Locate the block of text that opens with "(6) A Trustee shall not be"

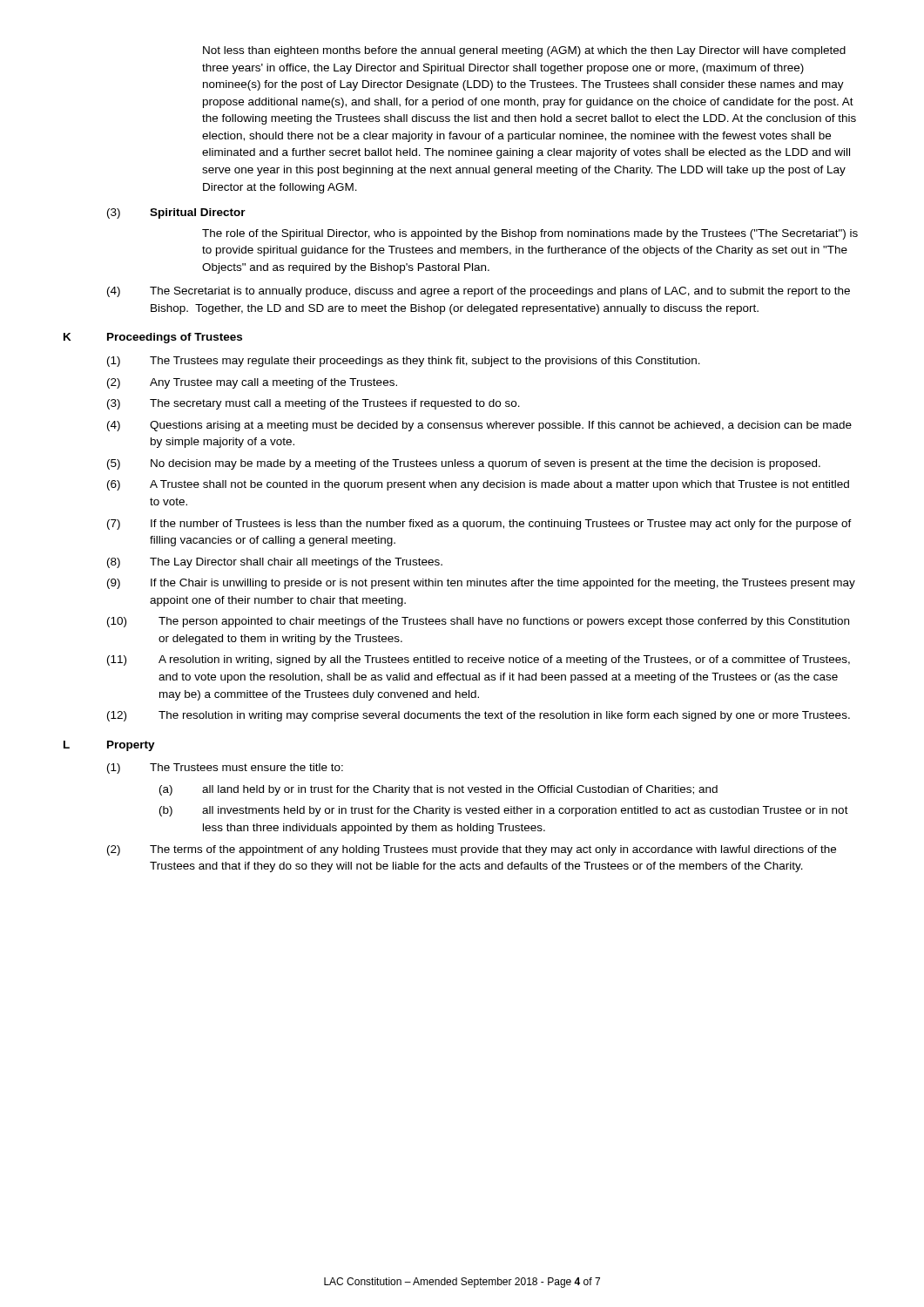pos(462,493)
